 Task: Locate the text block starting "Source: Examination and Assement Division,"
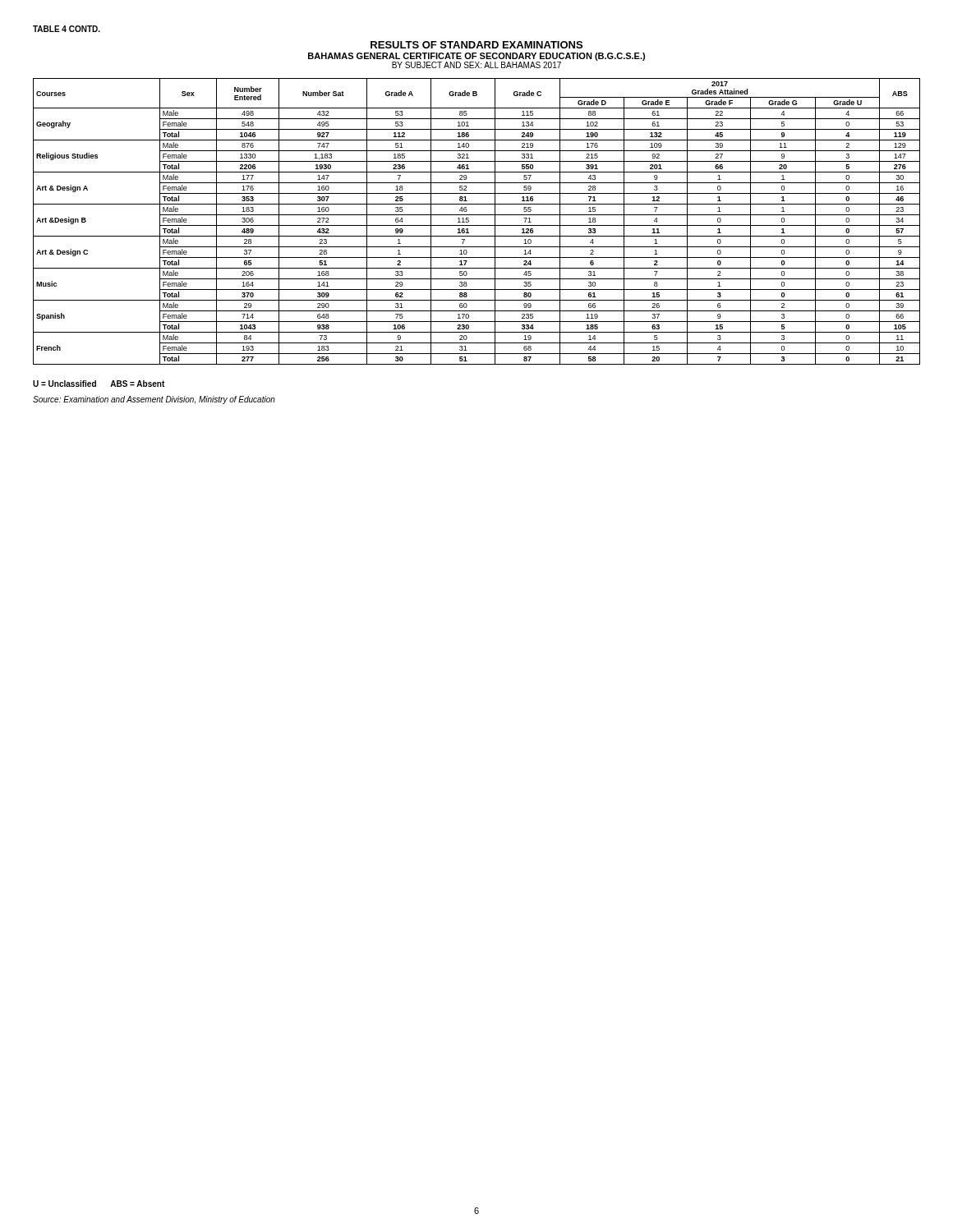(x=154, y=400)
